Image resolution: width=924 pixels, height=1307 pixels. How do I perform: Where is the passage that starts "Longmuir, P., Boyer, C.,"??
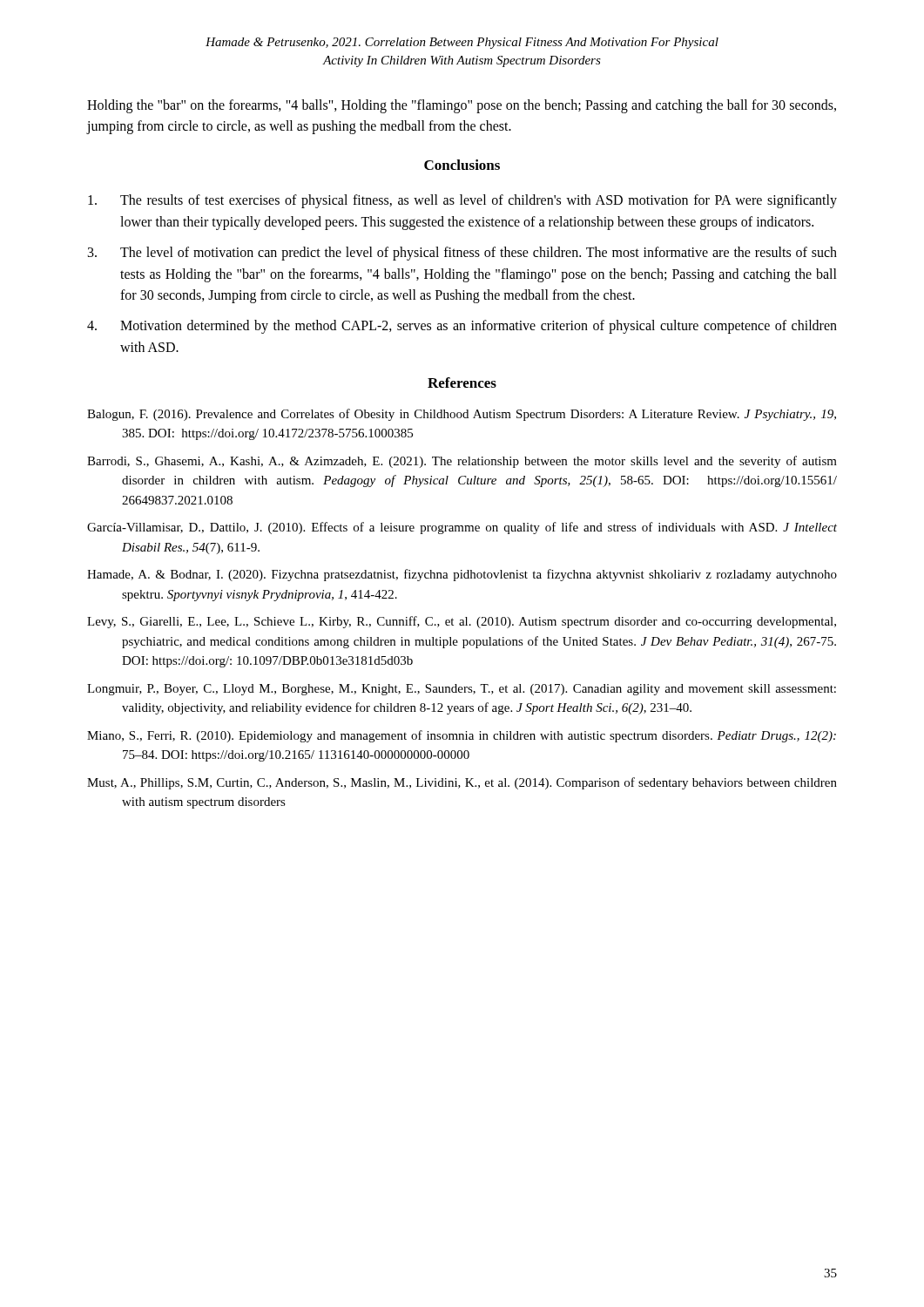click(462, 698)
